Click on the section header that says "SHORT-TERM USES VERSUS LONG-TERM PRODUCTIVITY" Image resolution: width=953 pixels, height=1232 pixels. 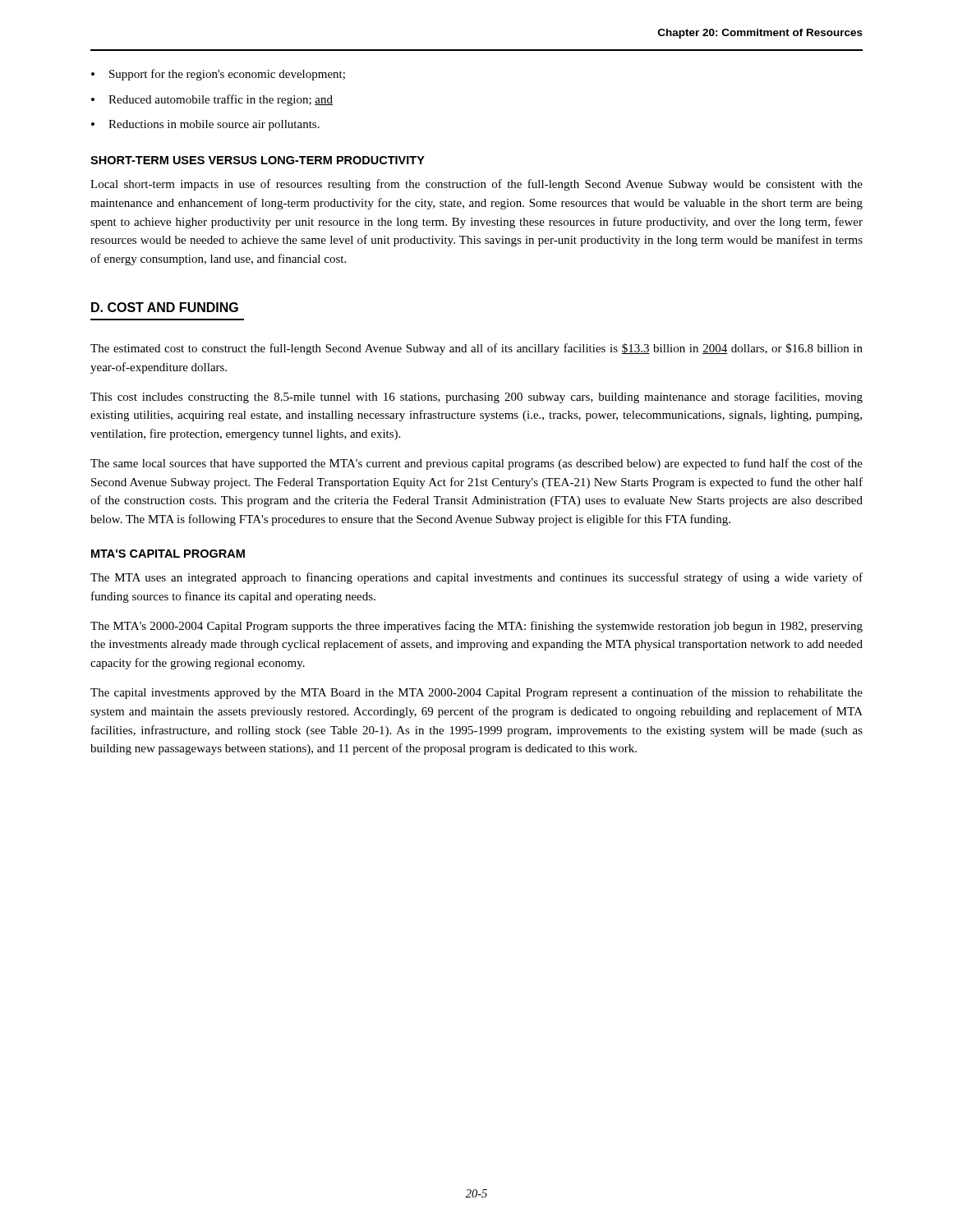click(x=258, y=160)
